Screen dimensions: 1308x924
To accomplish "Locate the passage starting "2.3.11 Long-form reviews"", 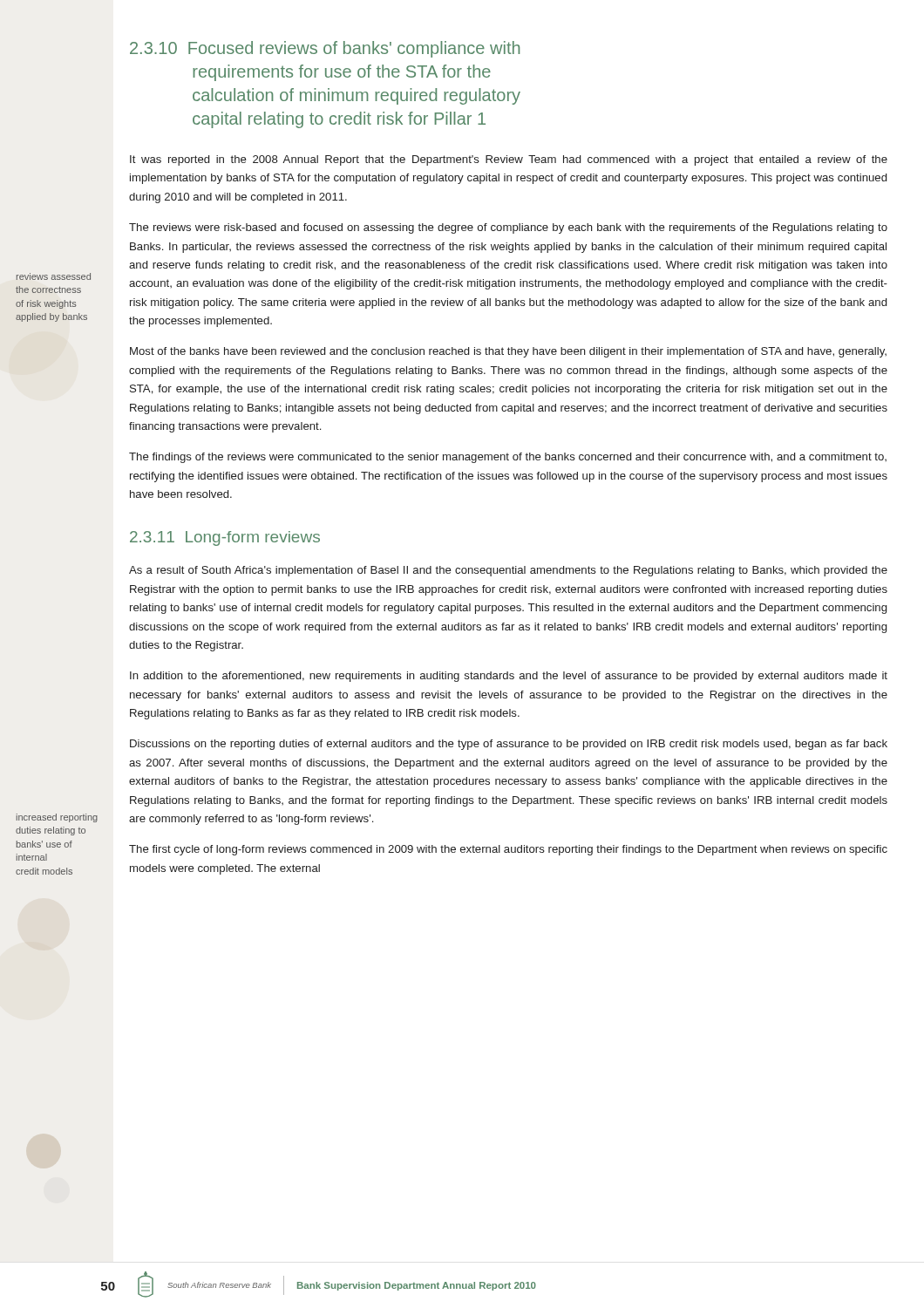I will click(225, 537).
